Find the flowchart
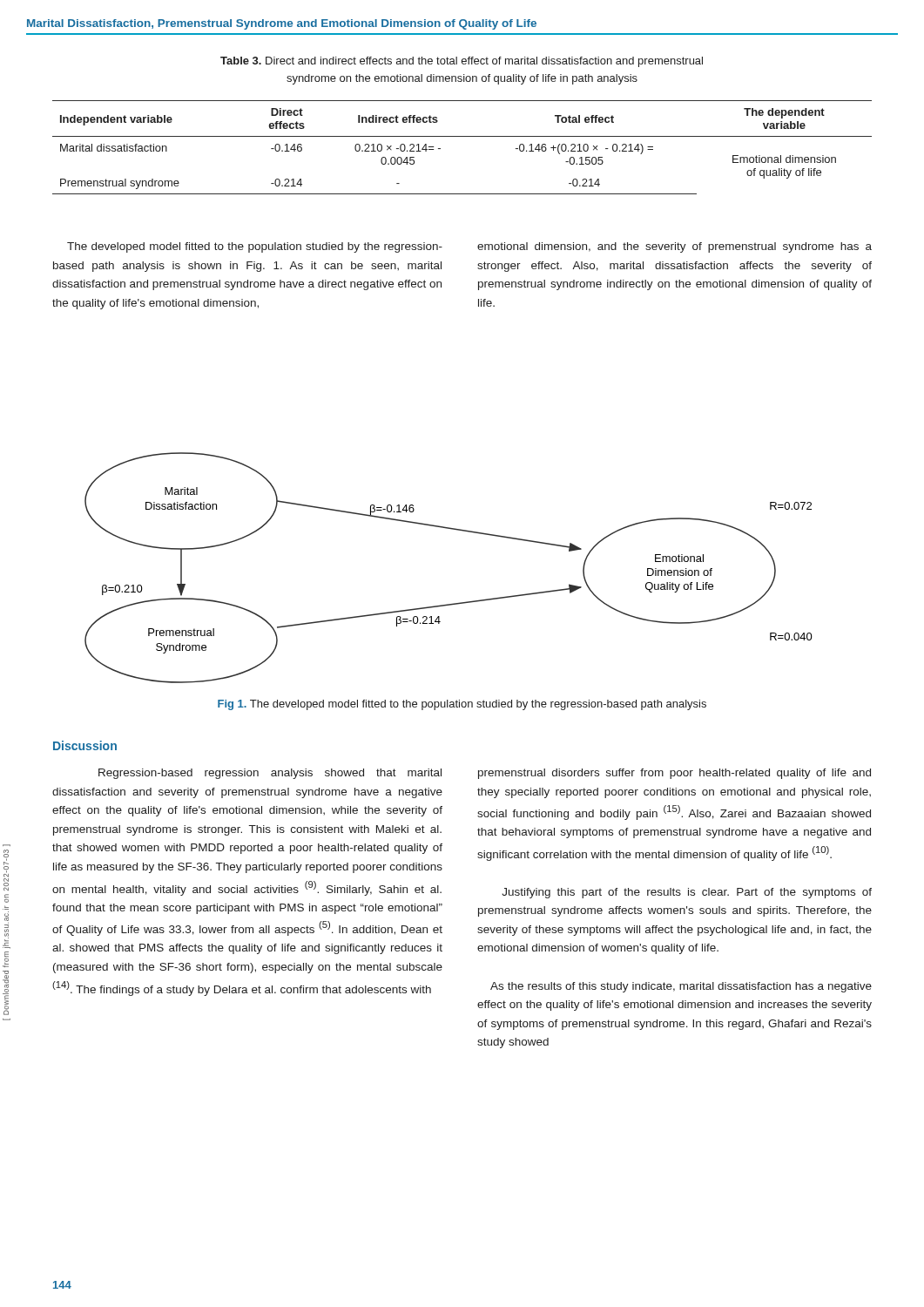This screenshot has height=1307, width=924. coord(462,553)
